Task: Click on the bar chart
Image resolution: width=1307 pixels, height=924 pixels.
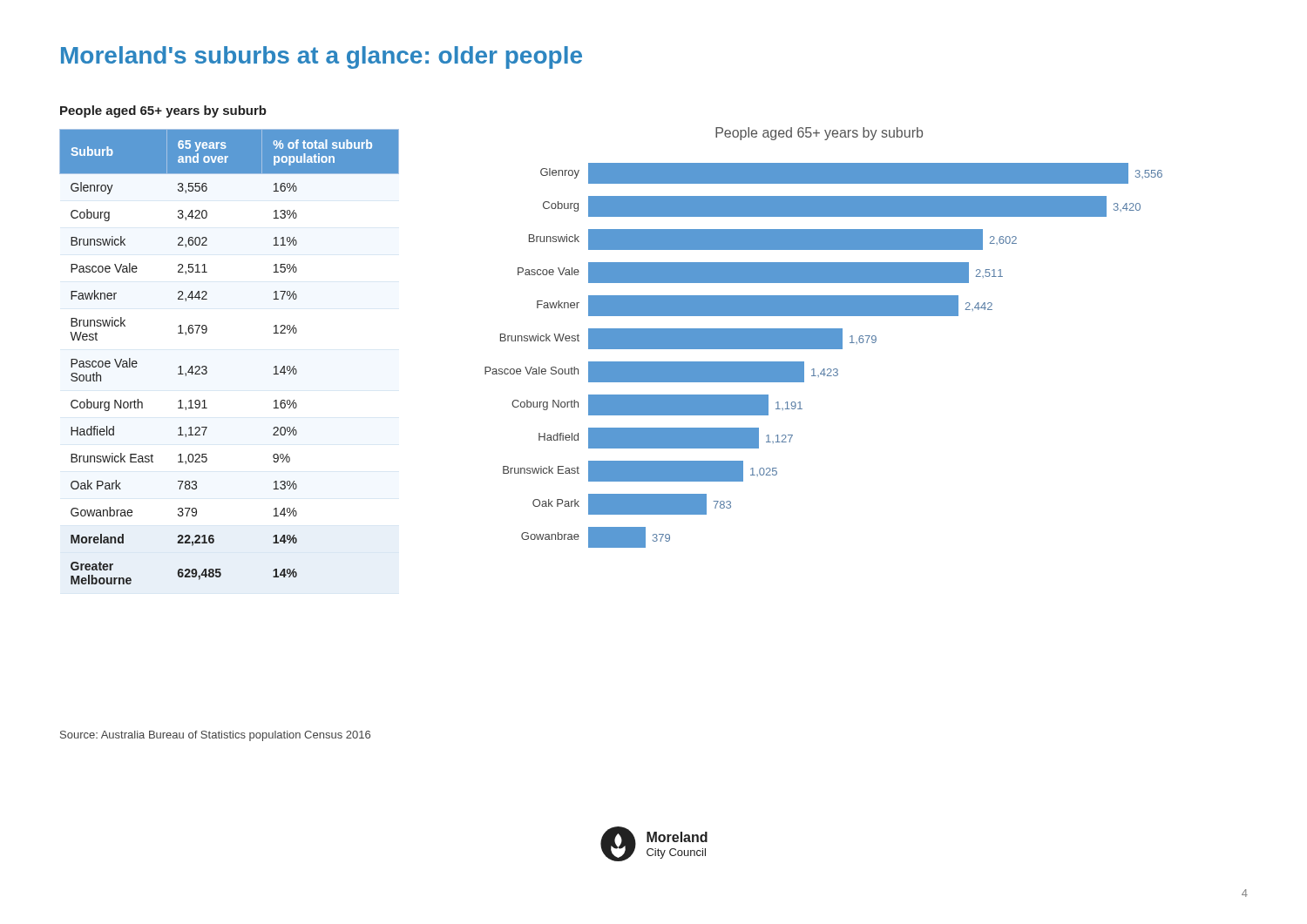Action: tap(819, 350)
